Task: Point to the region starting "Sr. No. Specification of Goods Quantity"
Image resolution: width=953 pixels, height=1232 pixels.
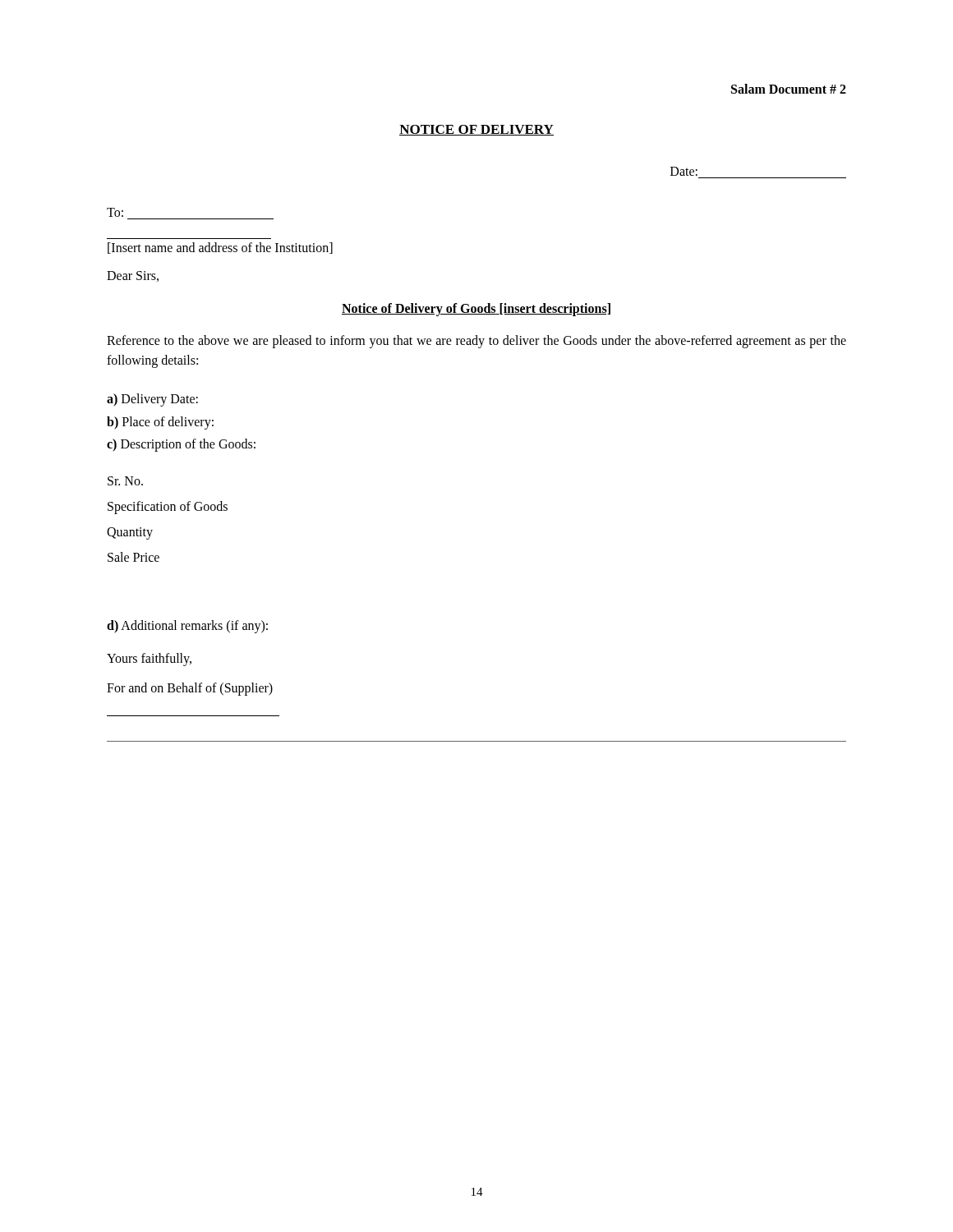Action: [x=125, y=481]
